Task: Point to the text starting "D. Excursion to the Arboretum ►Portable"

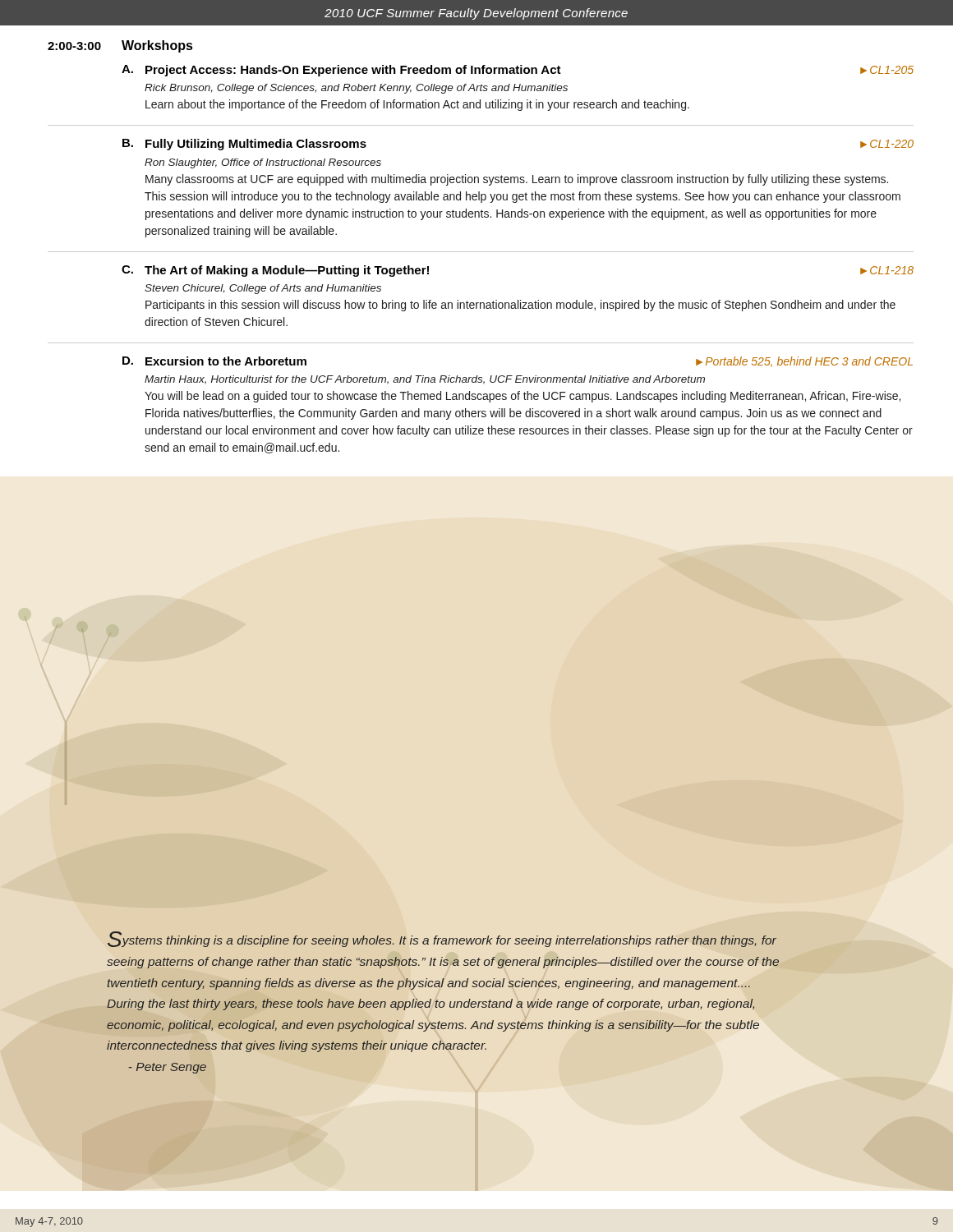Action: point(225,362)
